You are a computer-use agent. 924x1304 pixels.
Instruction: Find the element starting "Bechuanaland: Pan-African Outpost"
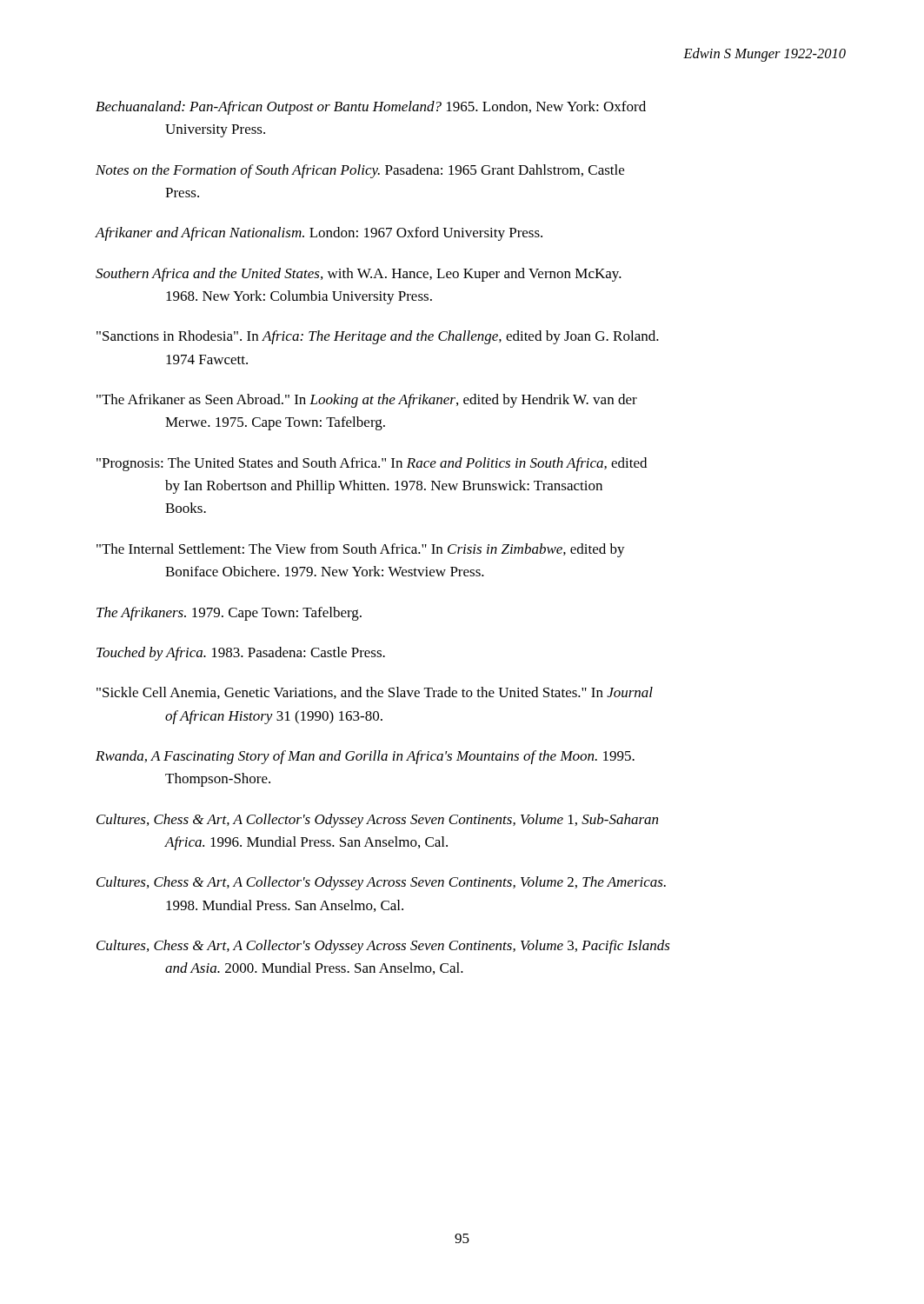coord(462,119)
